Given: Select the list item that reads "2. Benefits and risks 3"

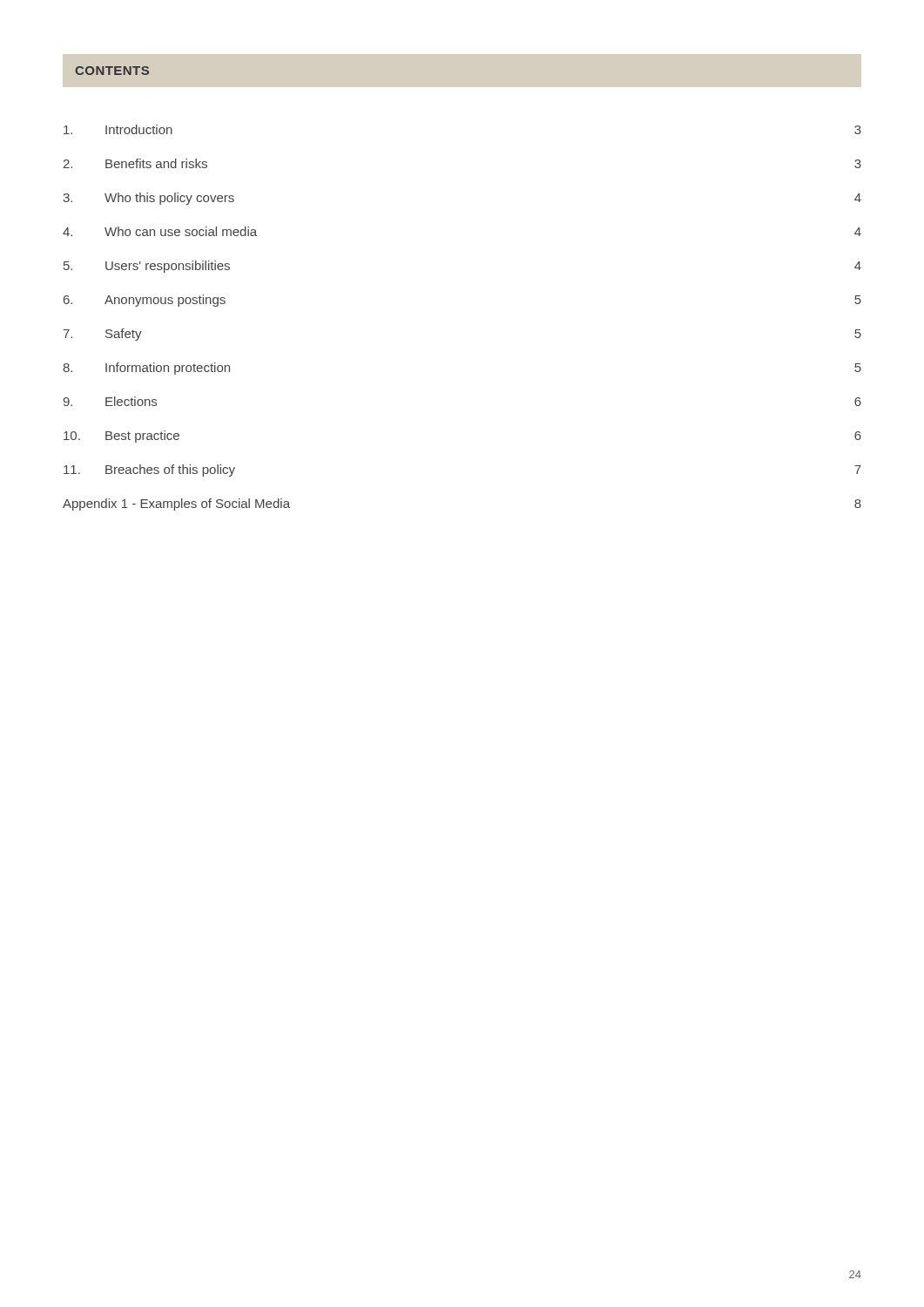Looking at the screenshot, I should pos(160,163).
